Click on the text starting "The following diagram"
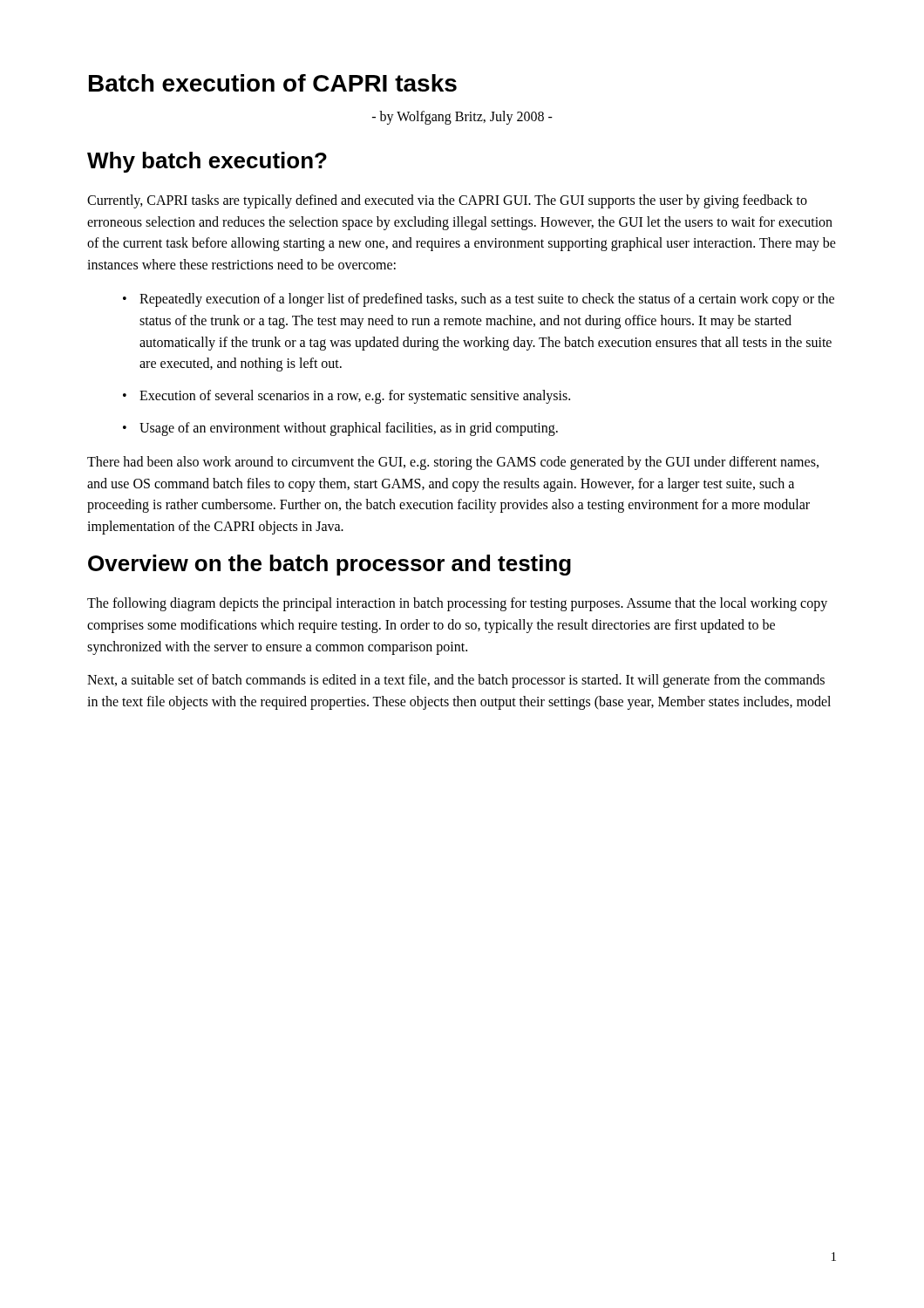This screenshot has height=1308, width=924. click(x=462, y=625)
